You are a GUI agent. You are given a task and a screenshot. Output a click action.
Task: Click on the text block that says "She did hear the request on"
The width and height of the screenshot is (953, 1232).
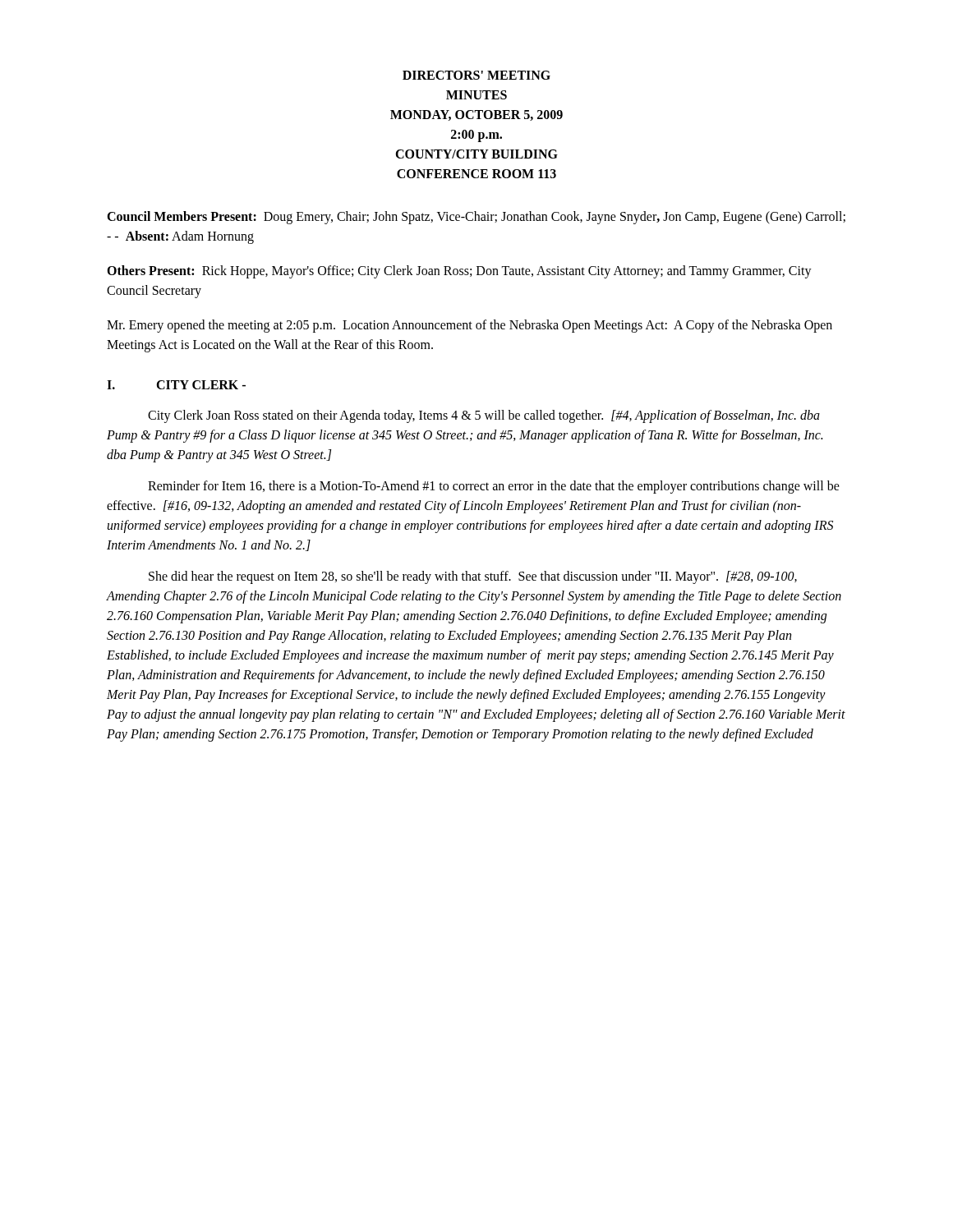[x=476, y=655]
